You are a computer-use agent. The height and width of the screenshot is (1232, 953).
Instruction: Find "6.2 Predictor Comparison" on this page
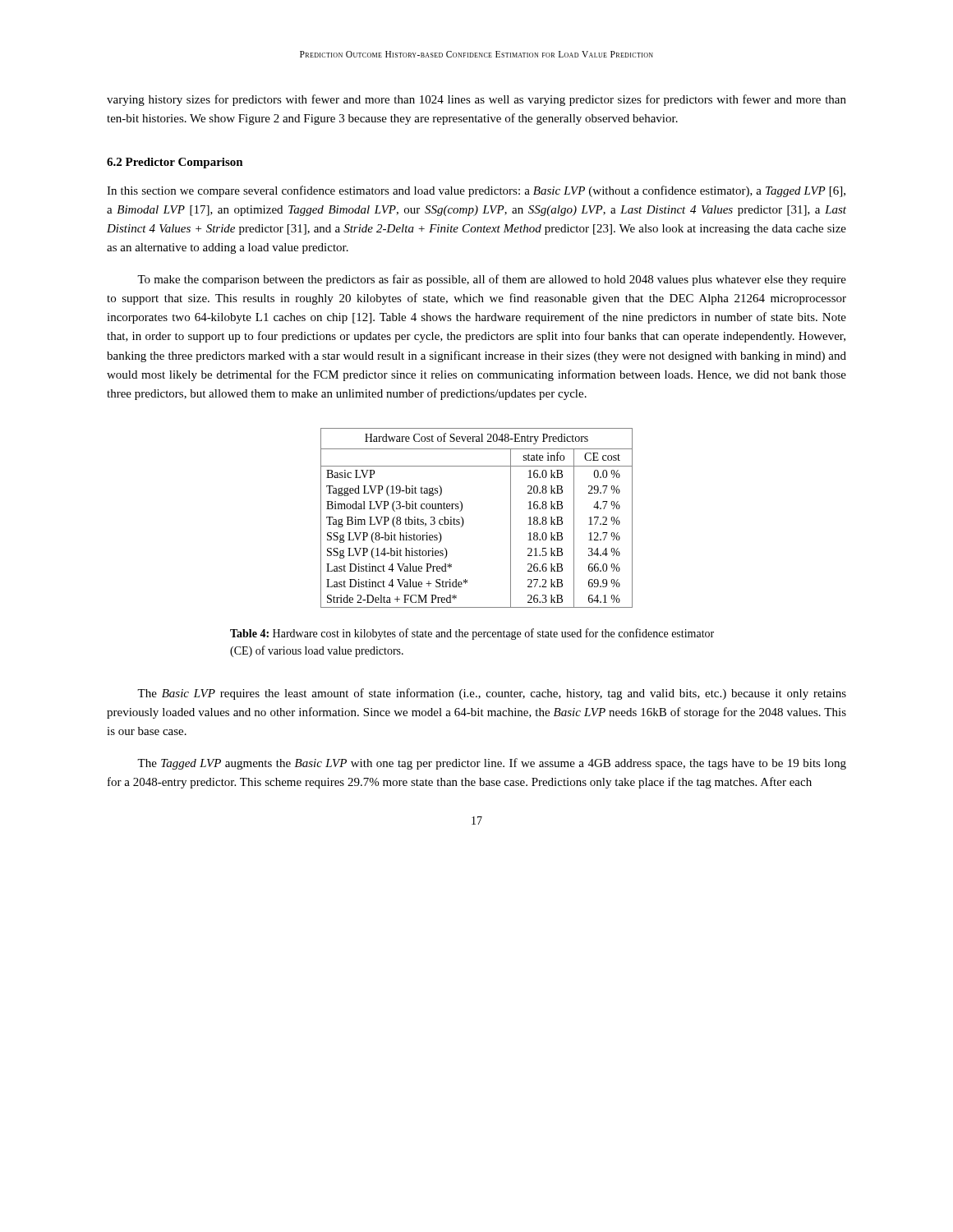point(175,163)
